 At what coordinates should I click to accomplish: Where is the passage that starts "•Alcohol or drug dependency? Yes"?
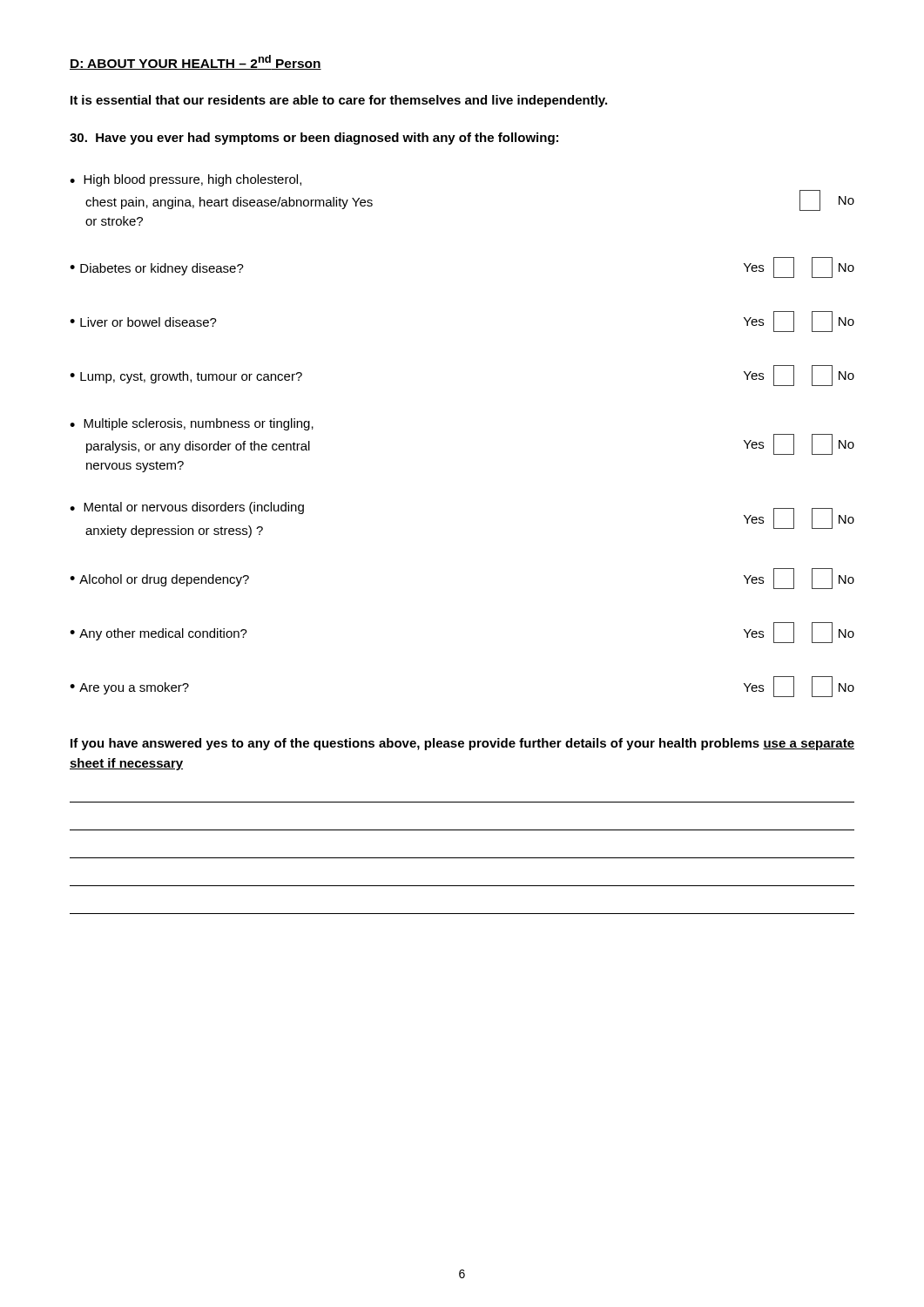(162, 578)
